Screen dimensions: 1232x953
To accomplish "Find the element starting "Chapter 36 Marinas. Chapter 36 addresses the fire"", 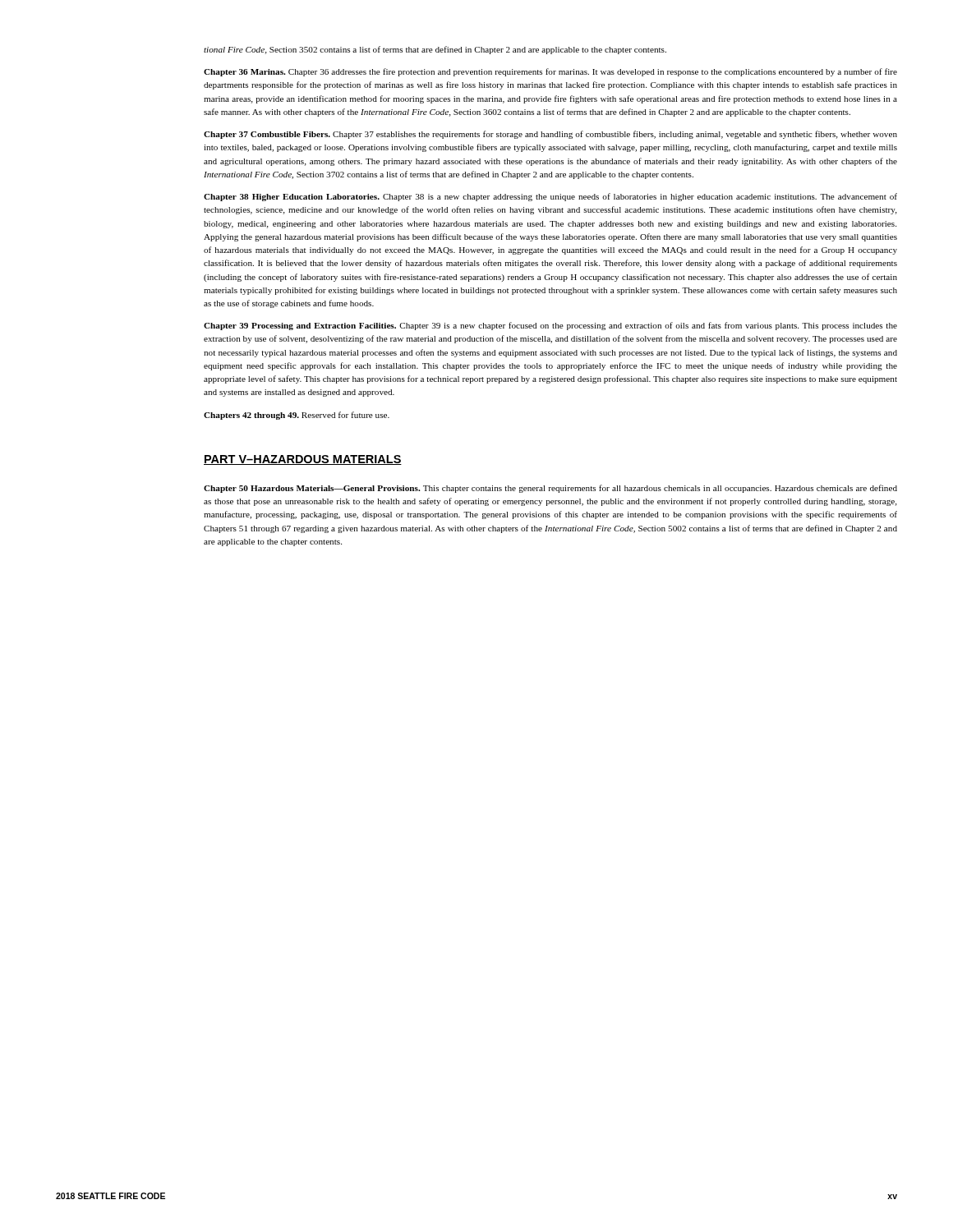I will 550,92.
